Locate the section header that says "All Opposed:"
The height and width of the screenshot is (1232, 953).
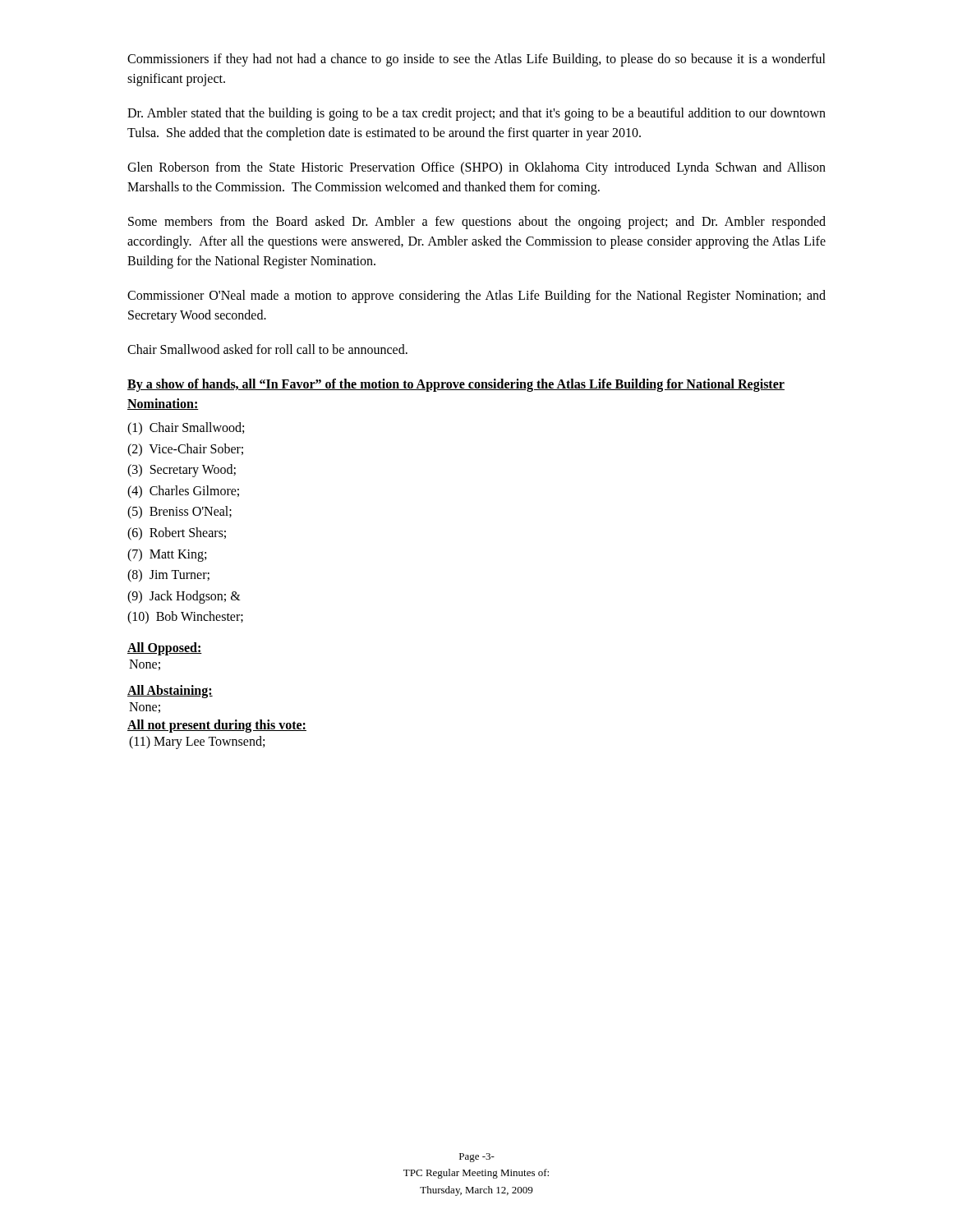pyautogui.click(x=164, y=648)
